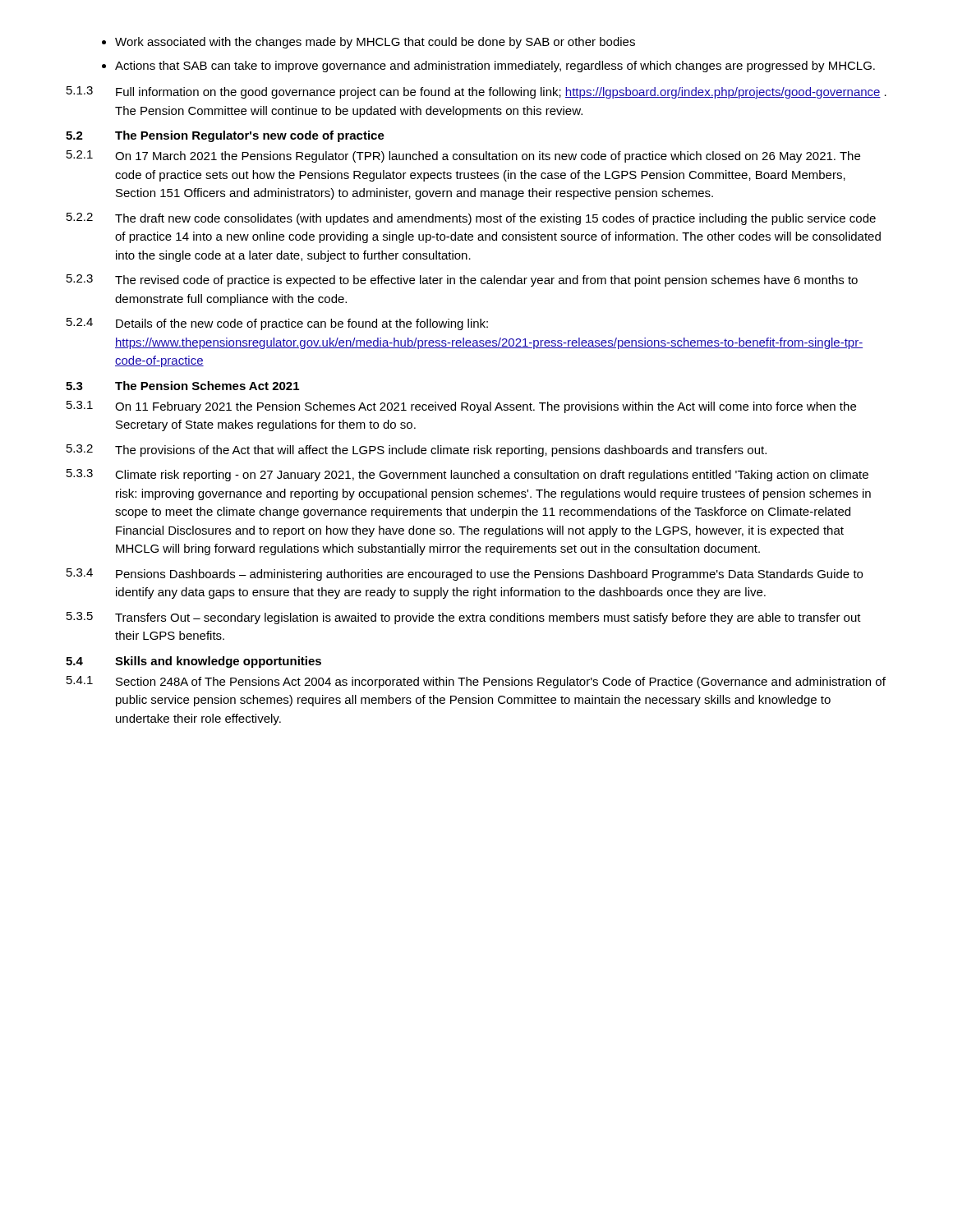The width and height of the screenshot is (953, 1232).
Task: Locate the text block starting "5.2 The Pension Regulator's new code of practice"
Action: coord(225,135)
